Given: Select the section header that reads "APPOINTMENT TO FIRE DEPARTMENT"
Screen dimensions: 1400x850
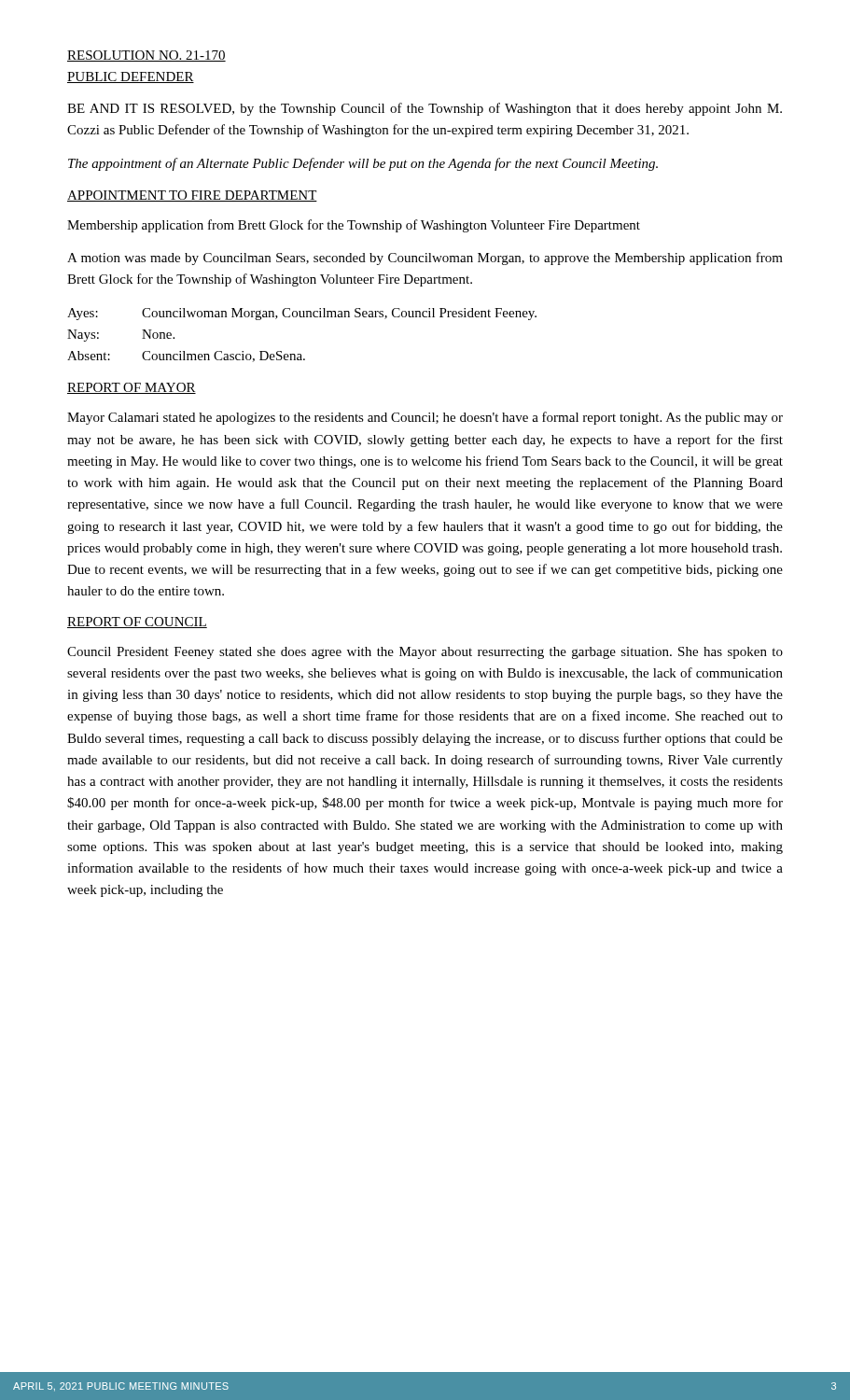Looking at the screenshot, I should point(192,196).
